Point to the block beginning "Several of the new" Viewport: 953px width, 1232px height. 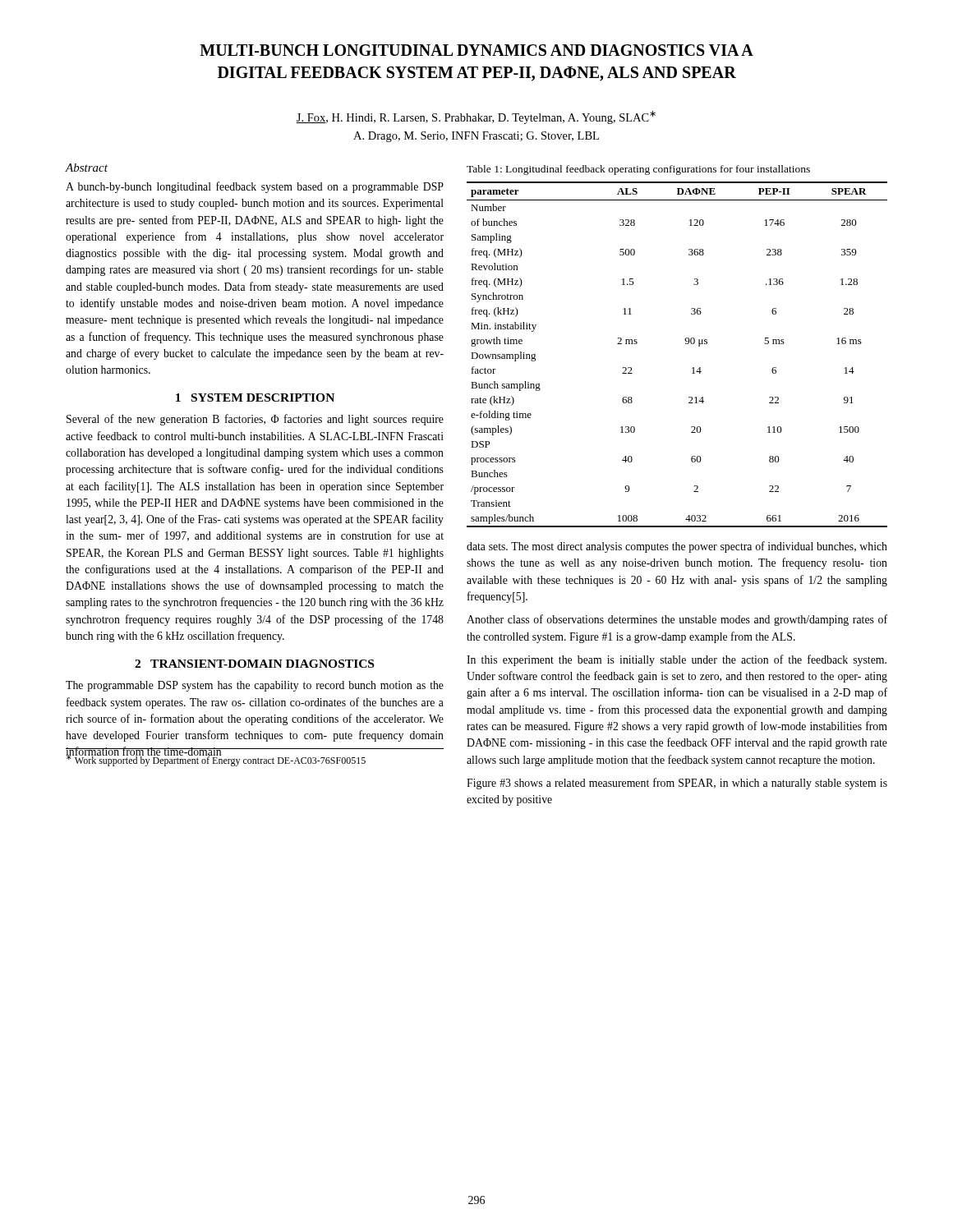tap(255, 528)
